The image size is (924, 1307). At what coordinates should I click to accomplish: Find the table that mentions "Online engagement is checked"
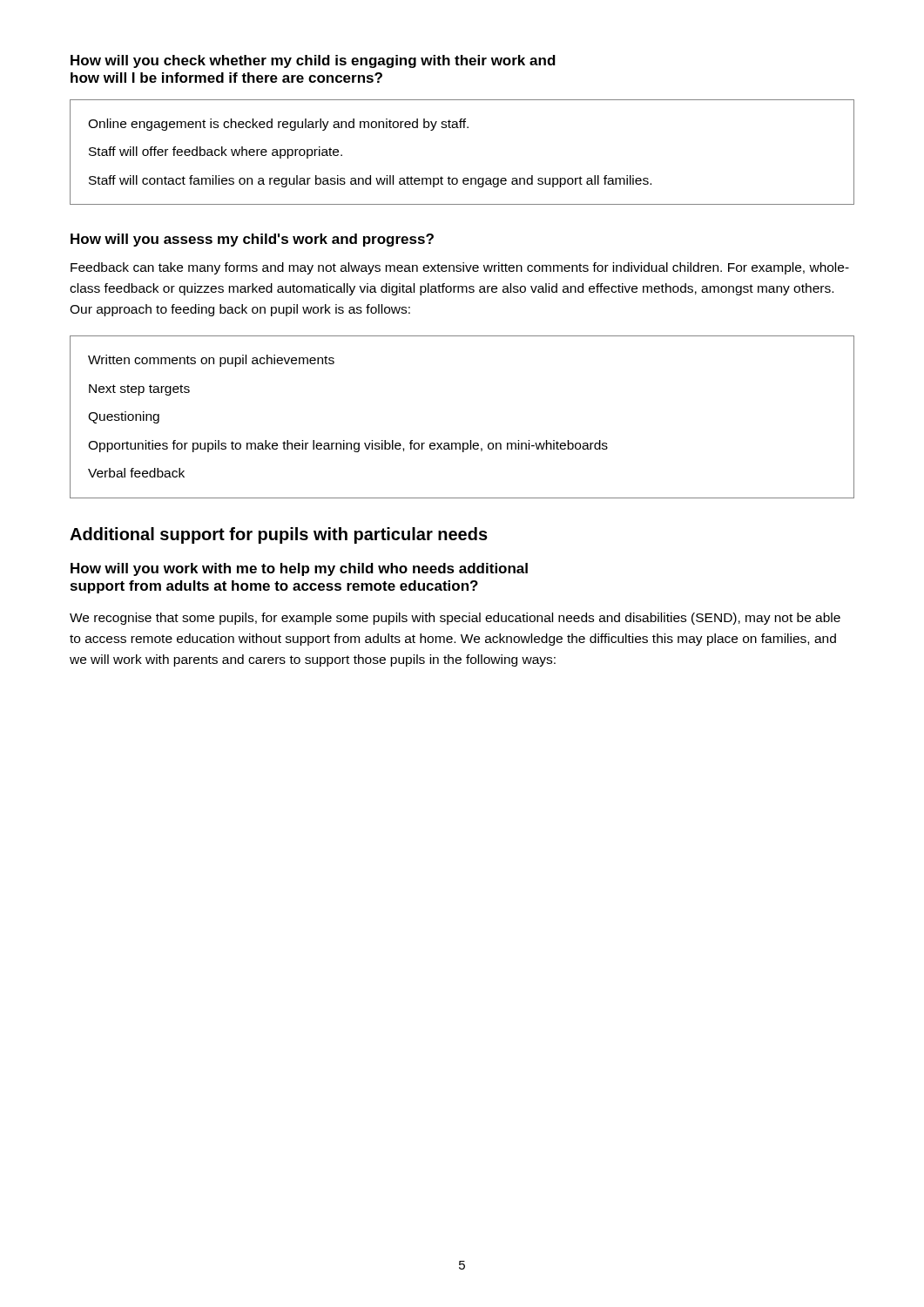click(462, 152)
